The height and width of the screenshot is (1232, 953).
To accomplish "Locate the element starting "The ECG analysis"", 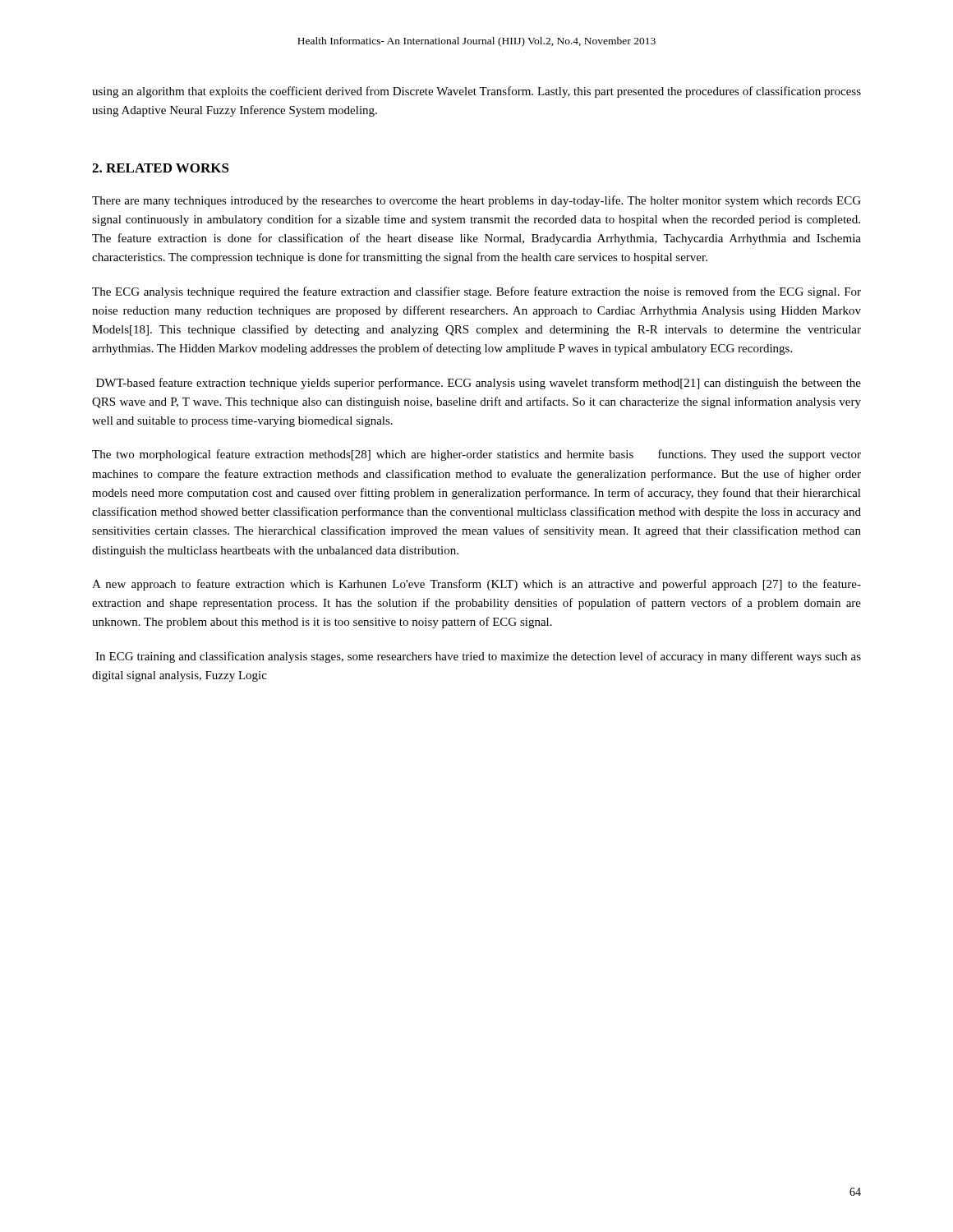I will point(476,320).
